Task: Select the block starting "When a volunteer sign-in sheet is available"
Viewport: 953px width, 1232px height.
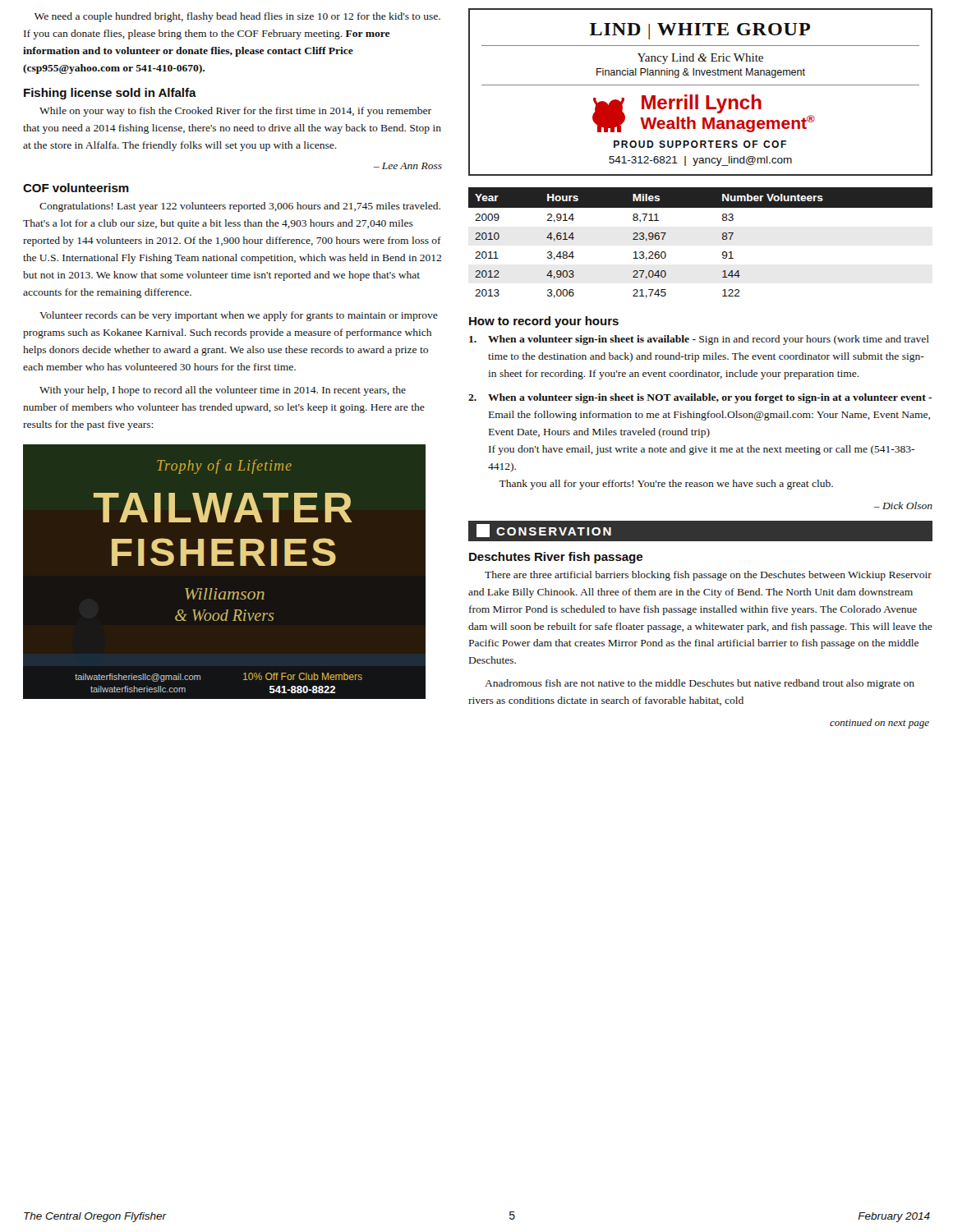Action: tap(700, 357)
